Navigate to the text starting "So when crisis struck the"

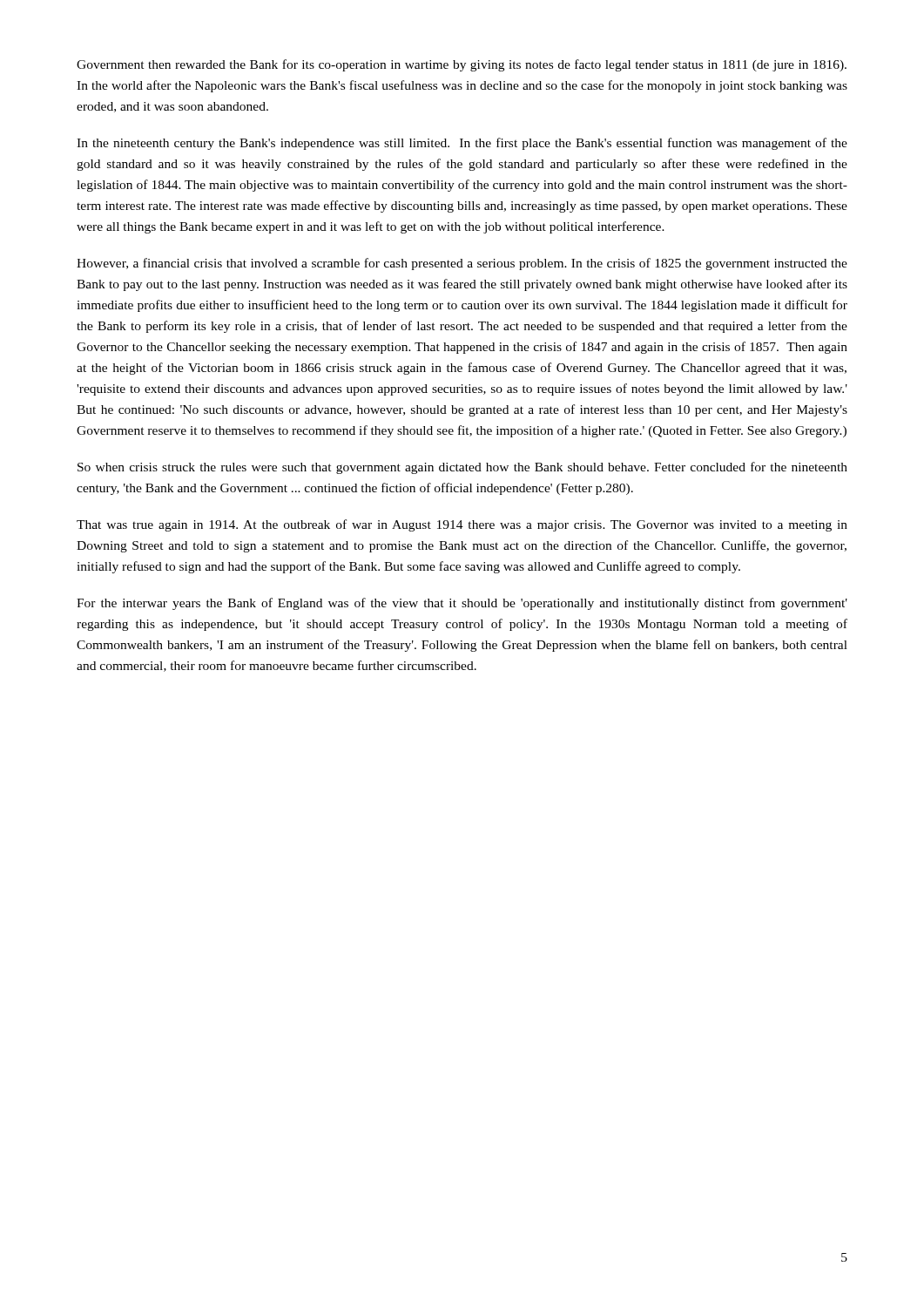[462, 477]
